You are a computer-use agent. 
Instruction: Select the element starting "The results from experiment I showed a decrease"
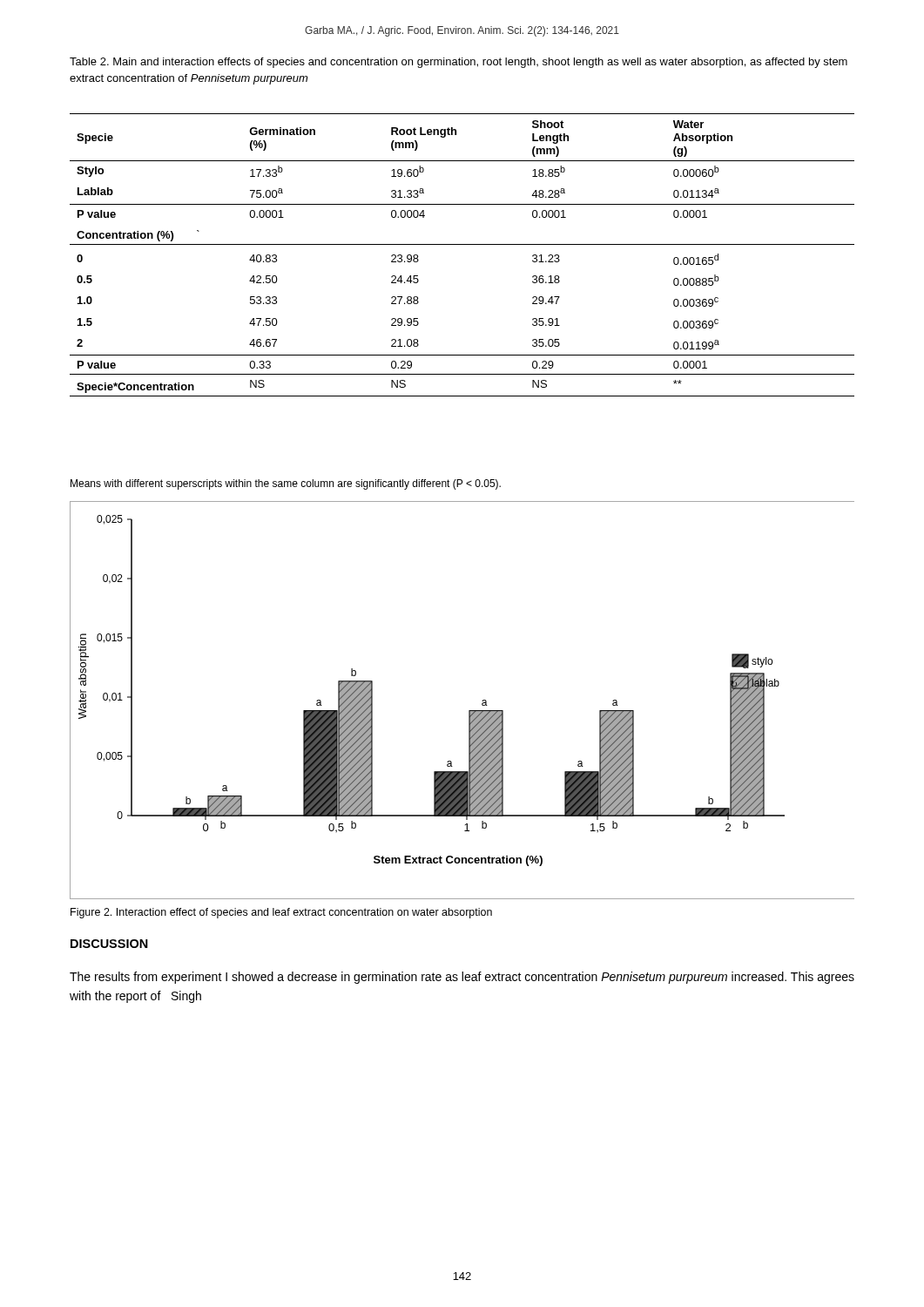462,987
